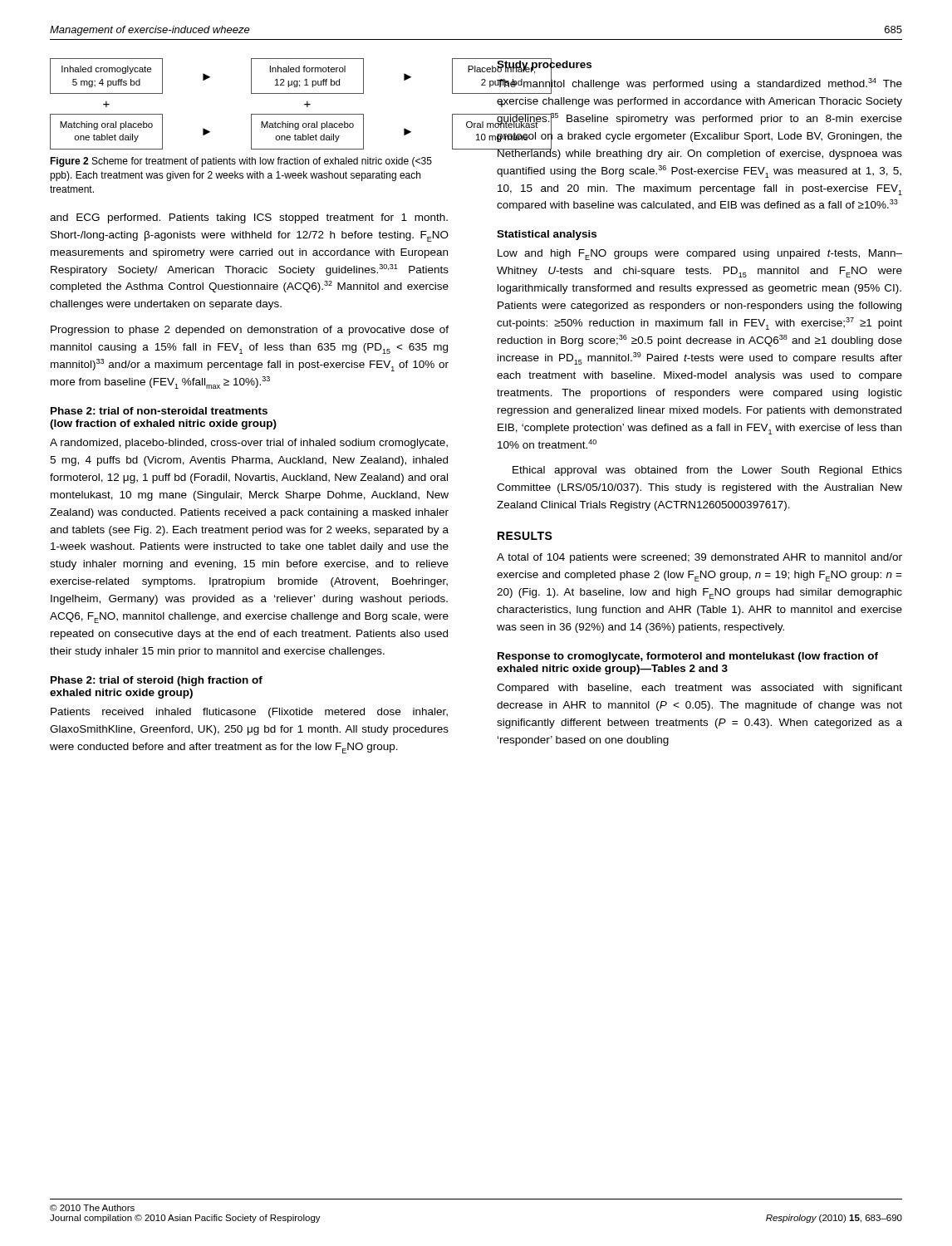Find the text block starting "Ethical approval was obtained from the Lower South"
952x1246 pixels.
(x=699, y=488)
